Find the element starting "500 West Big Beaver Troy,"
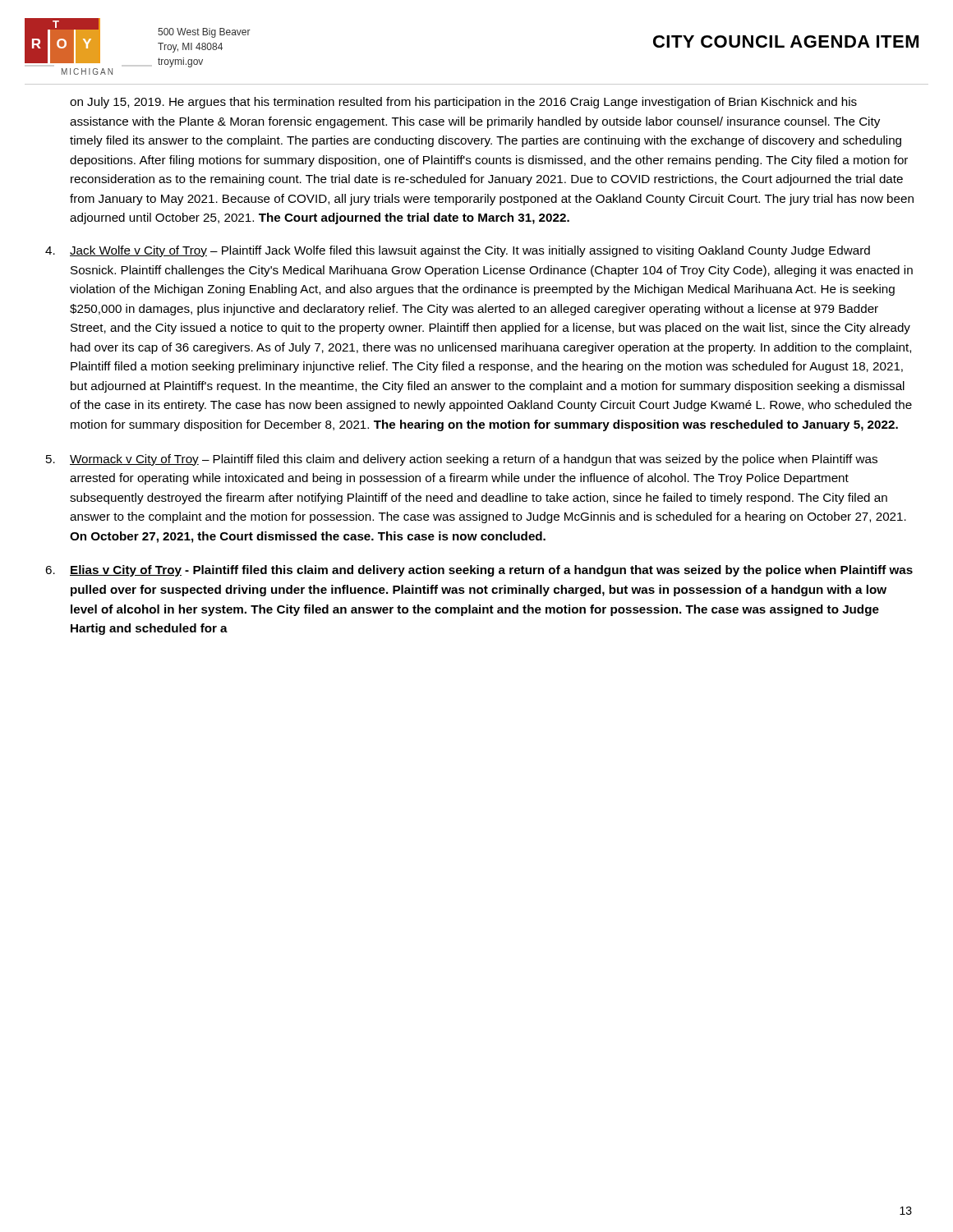 click(x=204, y=47)
